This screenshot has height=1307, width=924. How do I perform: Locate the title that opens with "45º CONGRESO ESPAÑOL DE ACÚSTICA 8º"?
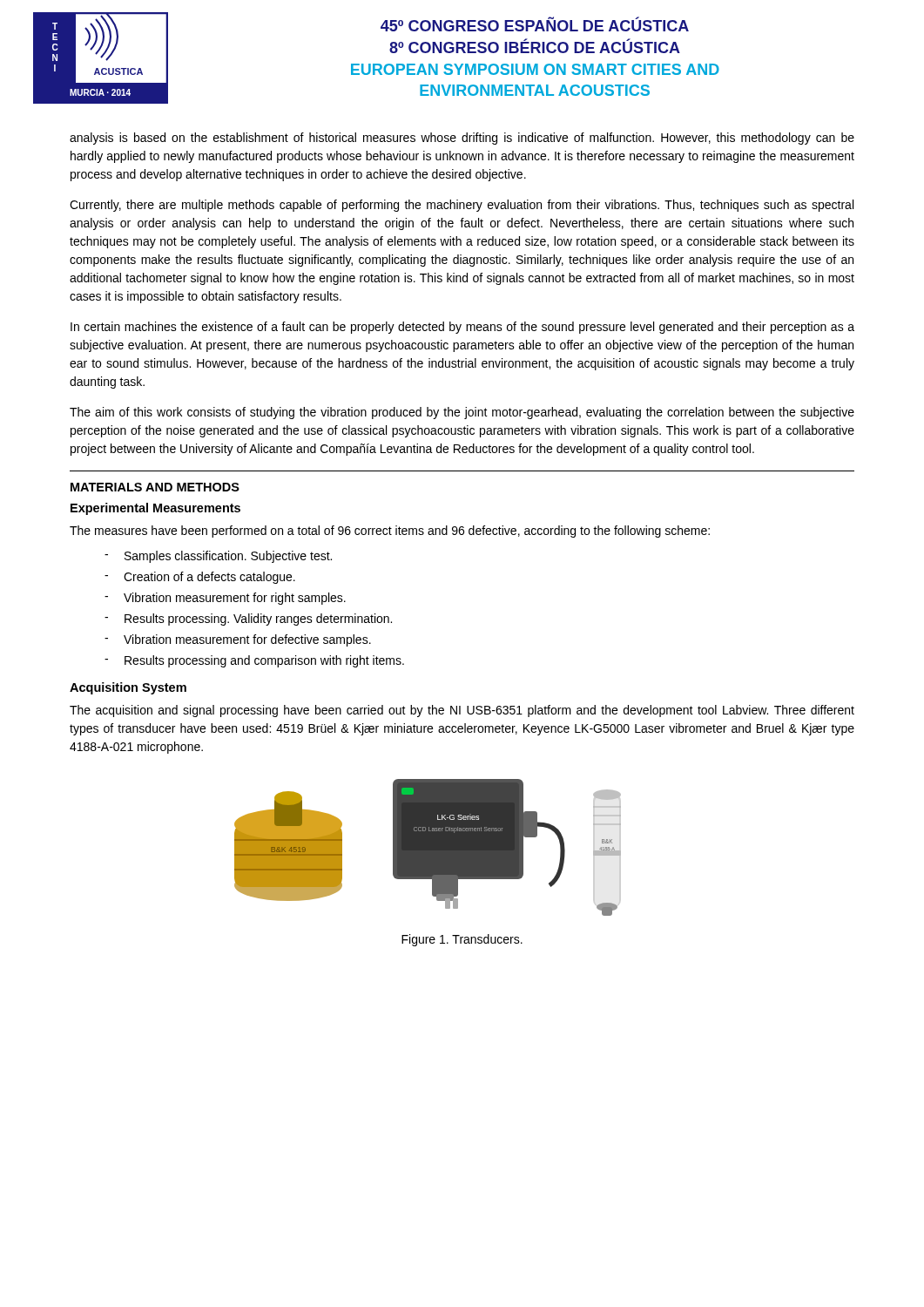[535, 59]
